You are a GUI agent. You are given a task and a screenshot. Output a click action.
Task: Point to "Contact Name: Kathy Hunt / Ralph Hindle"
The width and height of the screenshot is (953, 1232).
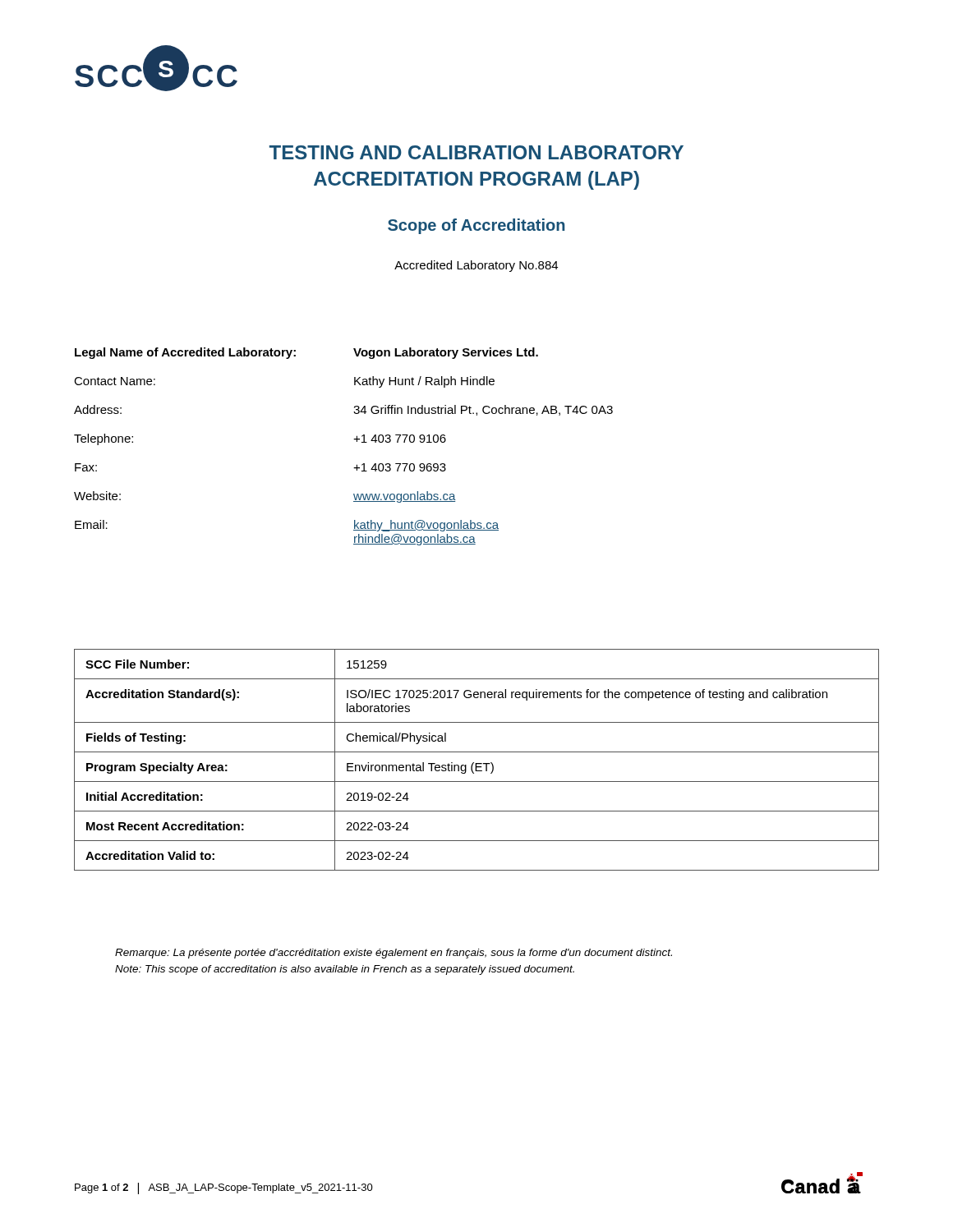476,381
